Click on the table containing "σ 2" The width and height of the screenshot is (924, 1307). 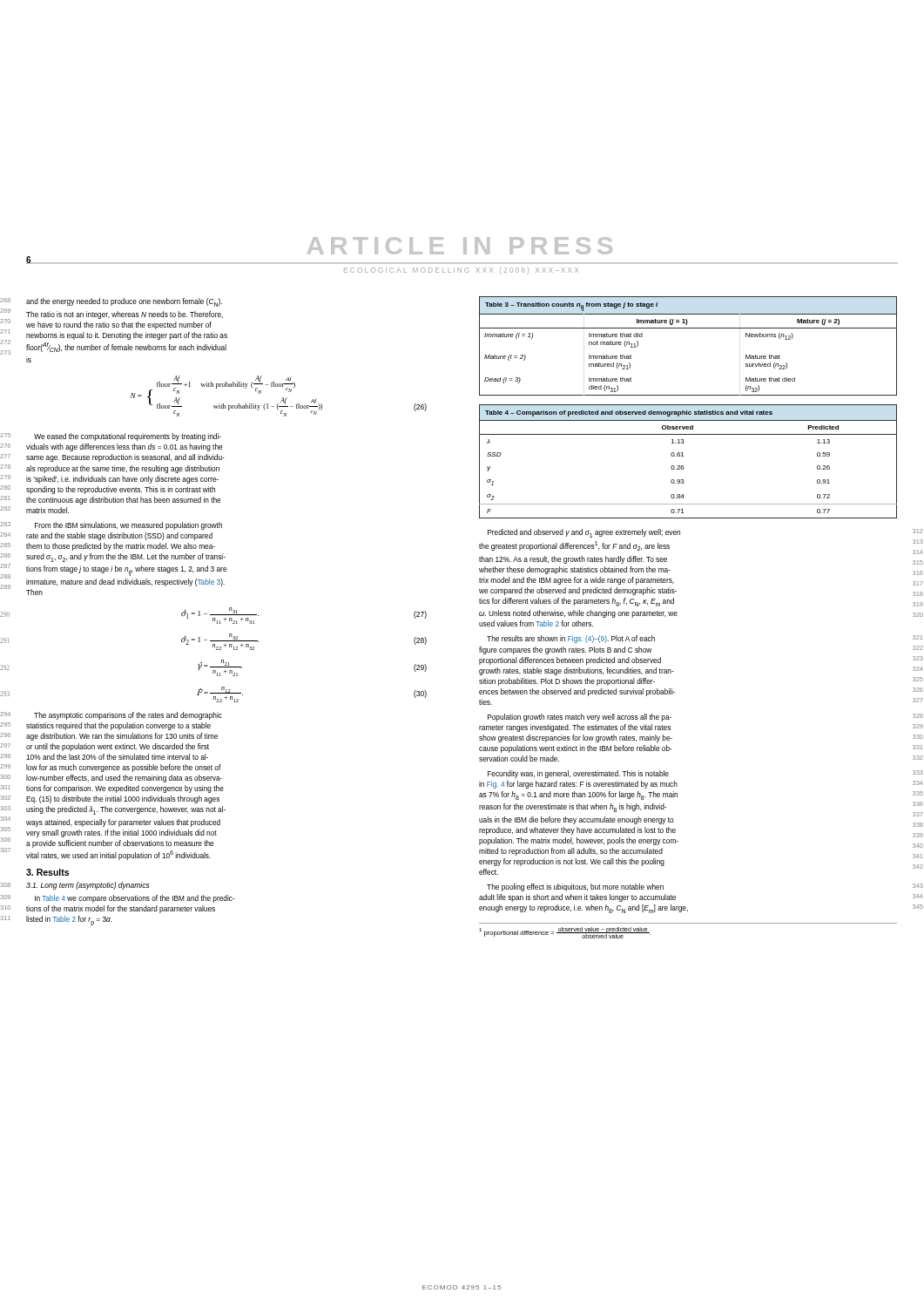click(688, 461)
